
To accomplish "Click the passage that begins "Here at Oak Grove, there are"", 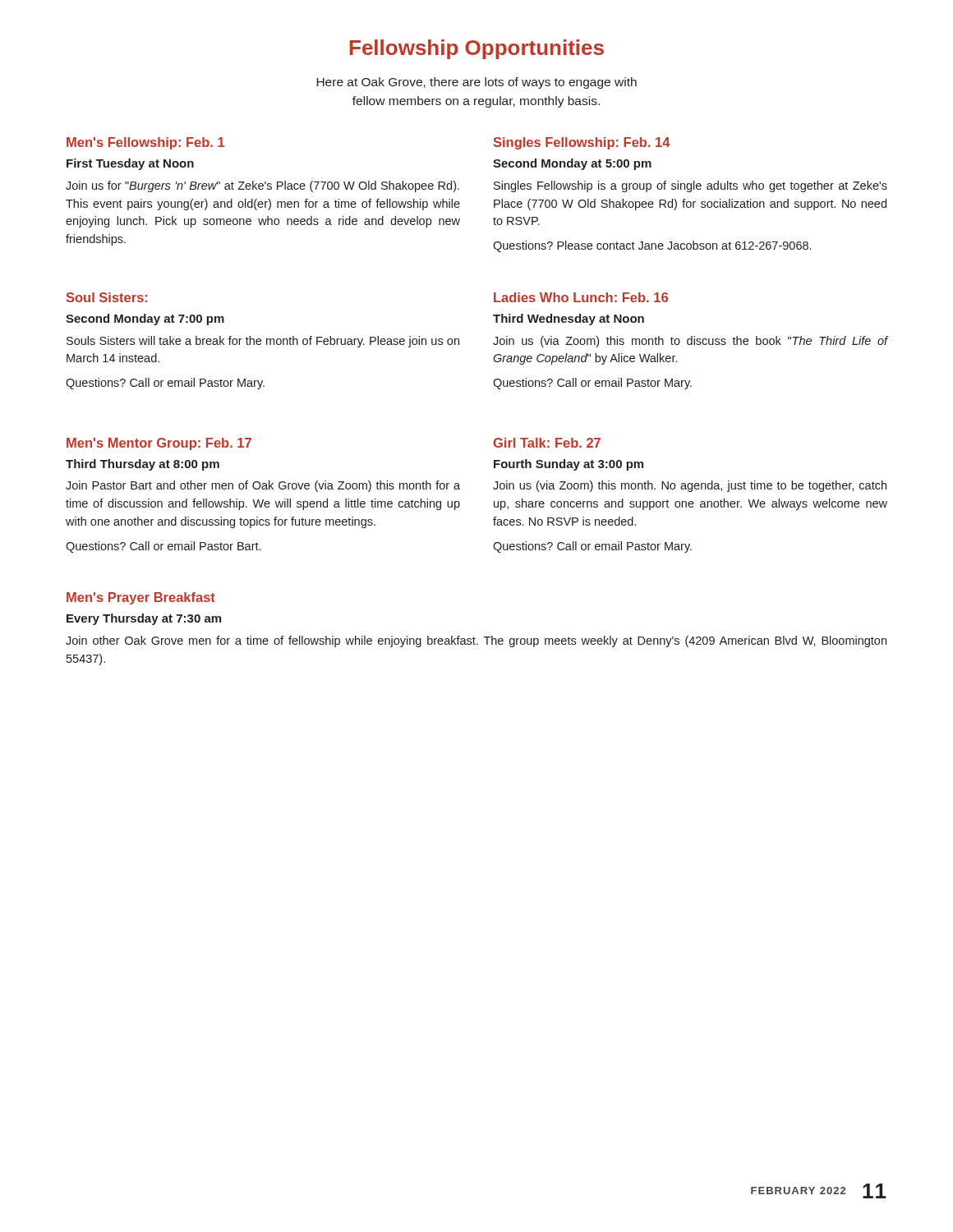I will 476,91.
